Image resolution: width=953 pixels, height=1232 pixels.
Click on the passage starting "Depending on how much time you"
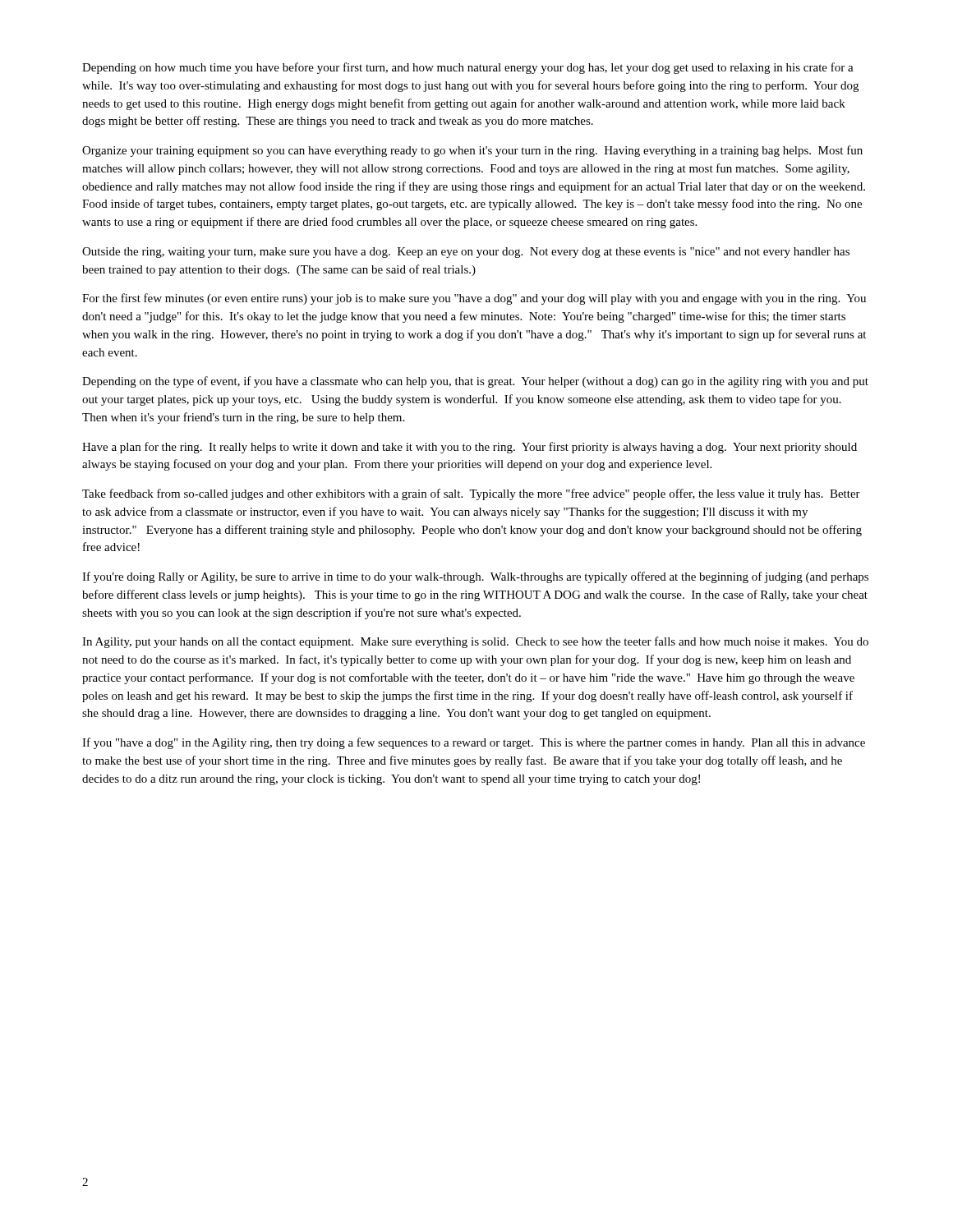click(x=471, y=94)
